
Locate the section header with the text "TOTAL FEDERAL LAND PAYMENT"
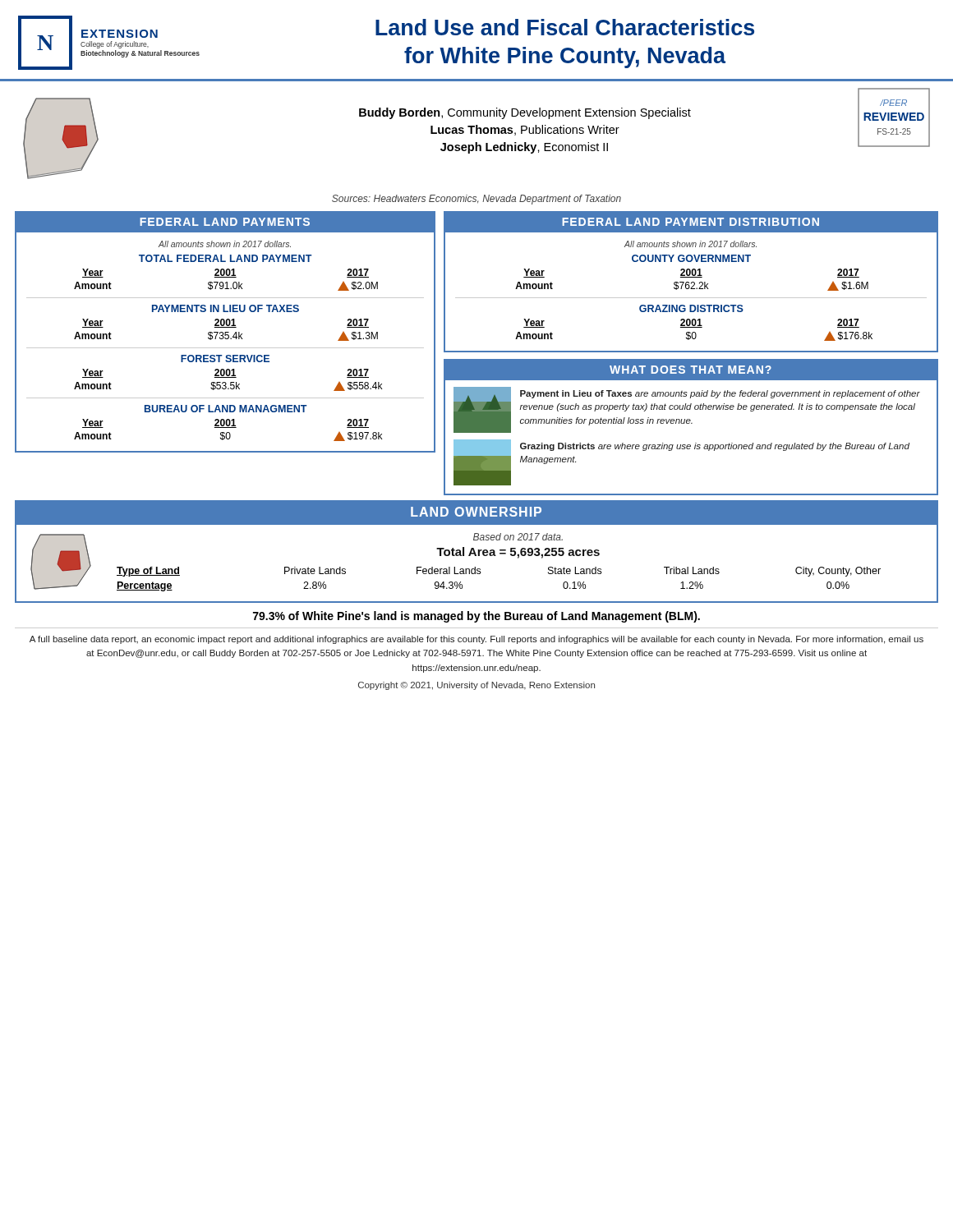[225, 258]
